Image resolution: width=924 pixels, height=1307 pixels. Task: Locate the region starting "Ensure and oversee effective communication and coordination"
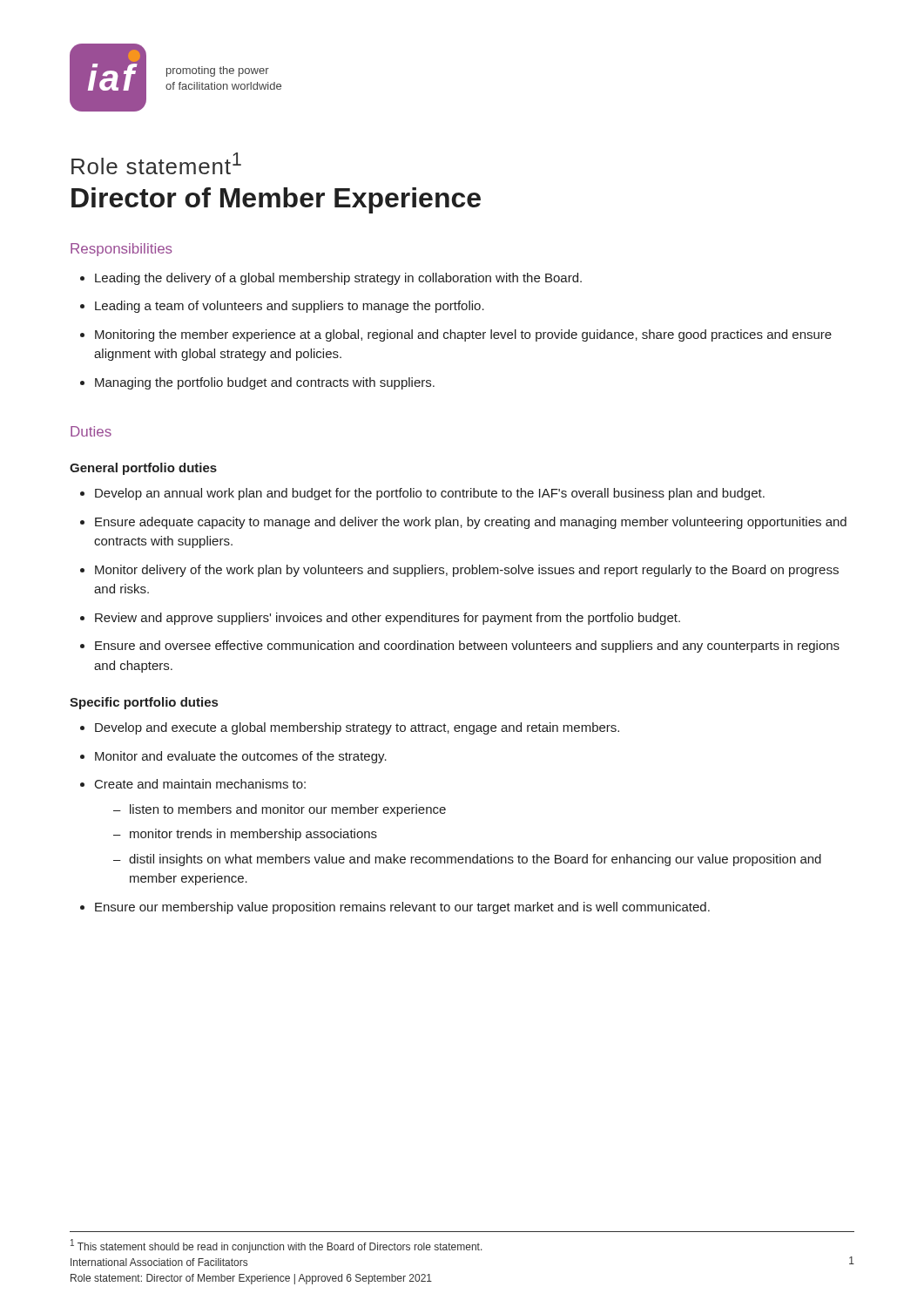(462, 656)
